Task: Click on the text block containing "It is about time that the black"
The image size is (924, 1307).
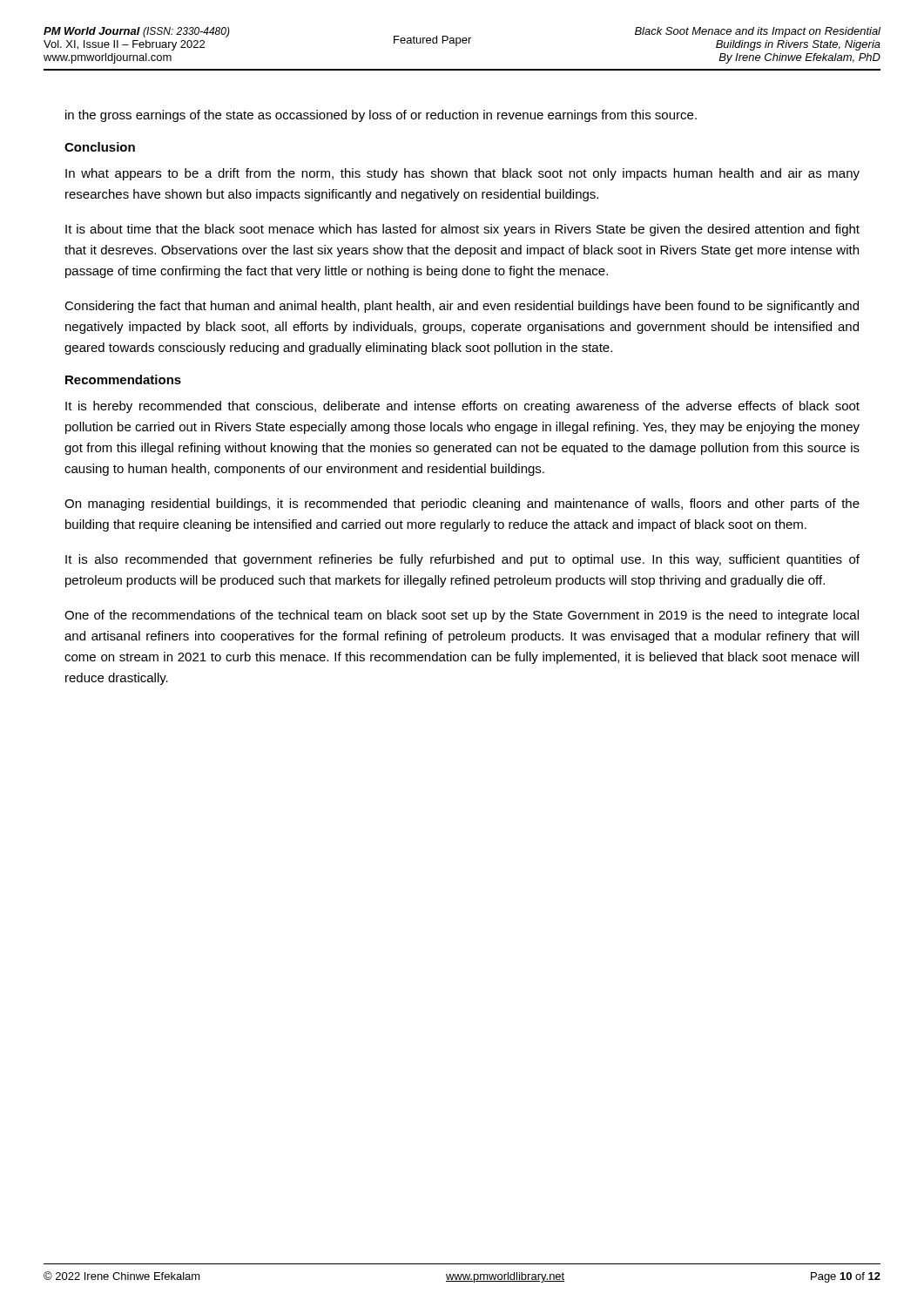Action: (462, 250)
